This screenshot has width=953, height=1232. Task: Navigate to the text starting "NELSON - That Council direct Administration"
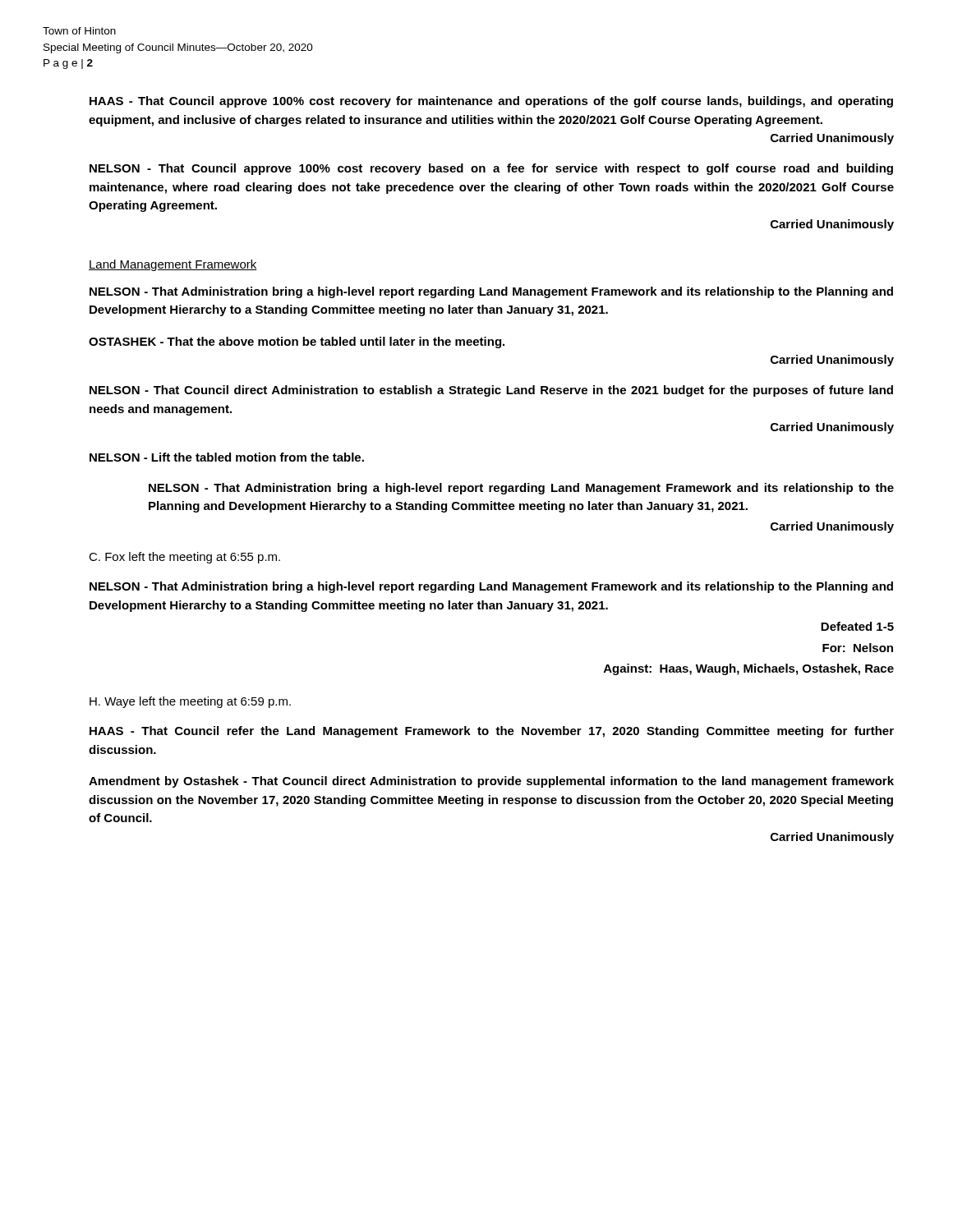coord(491,407)
